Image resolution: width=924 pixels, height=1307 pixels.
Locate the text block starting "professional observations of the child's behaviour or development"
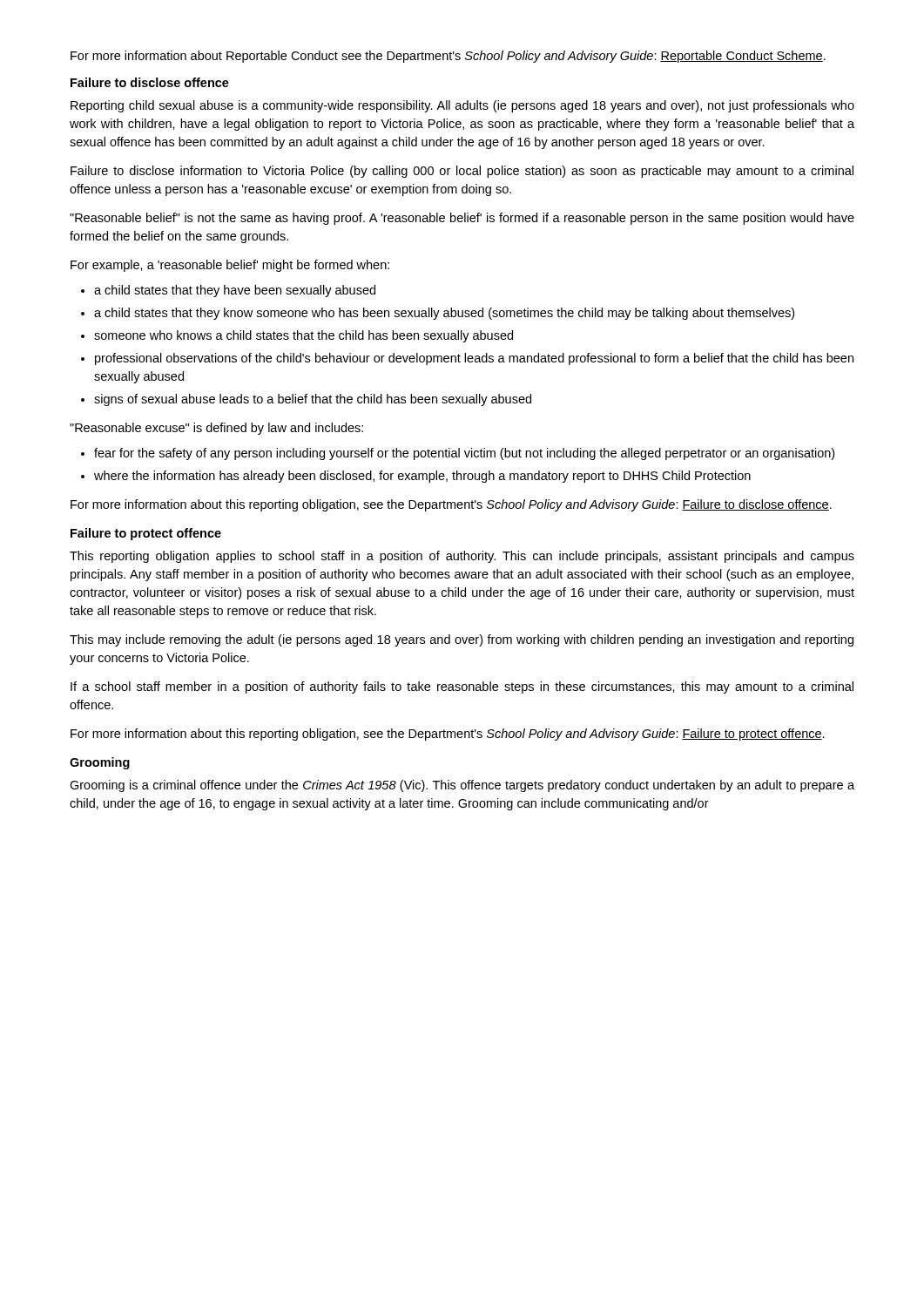click(x=474, y=367)
